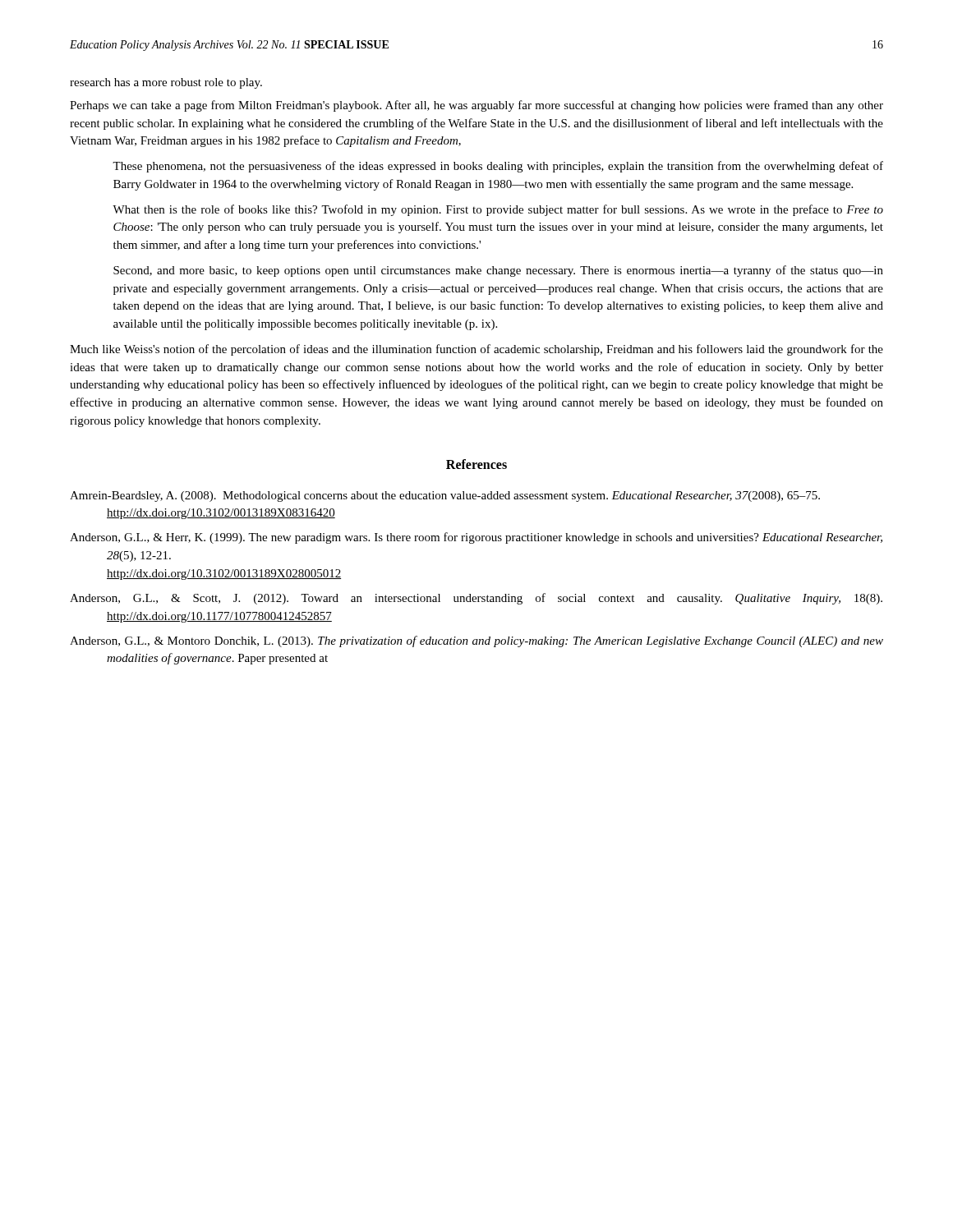Screen dimensions: 1232x953
Task: Find the text block with the text "Much like Weiss's notion of the percolation of"
Action: [476, 385]
